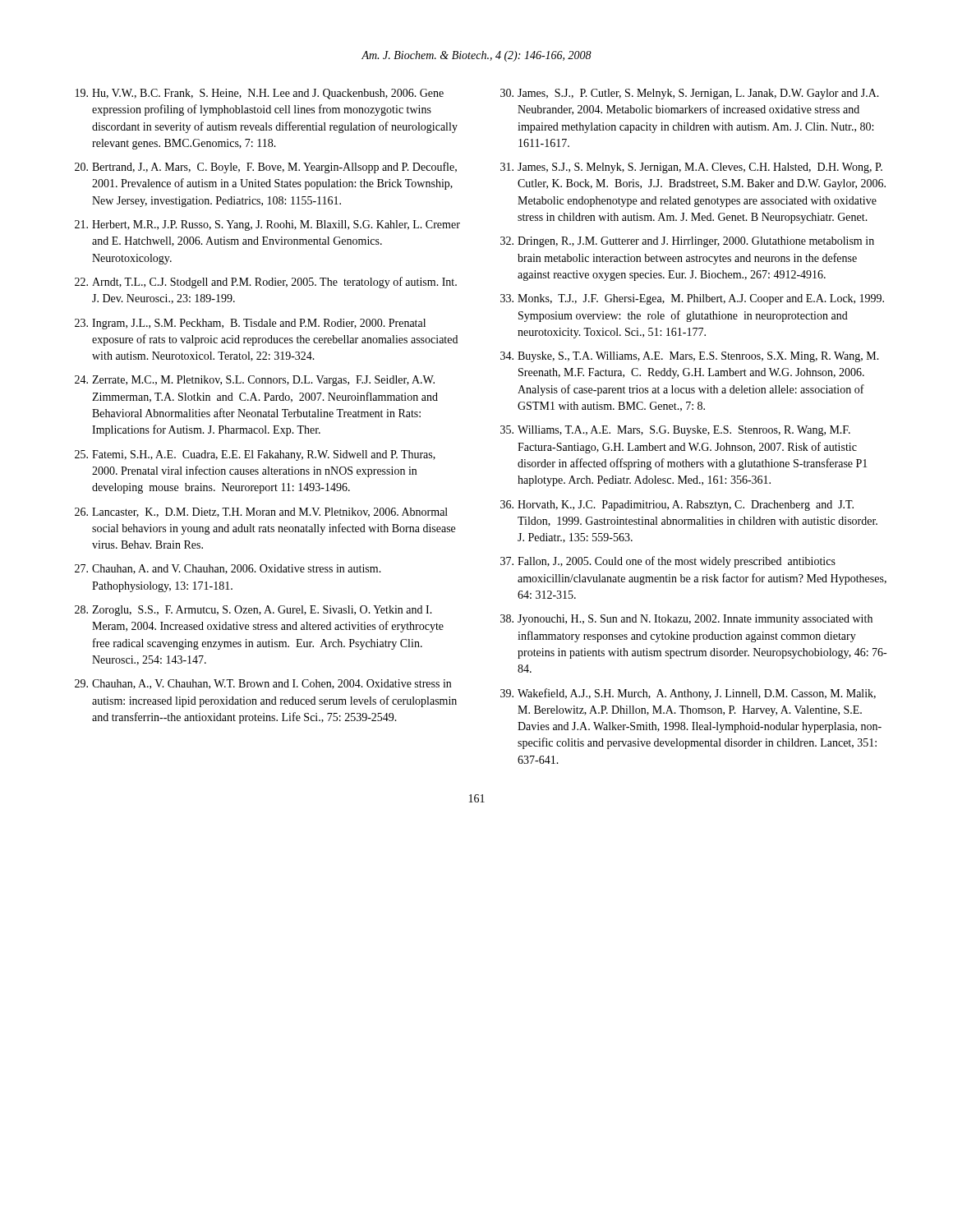The height and width of the screenshot is (1232, 953).
Task: Click on the list item containing "20. Bertrand, J., A."
Action: [x=264, y=185]
